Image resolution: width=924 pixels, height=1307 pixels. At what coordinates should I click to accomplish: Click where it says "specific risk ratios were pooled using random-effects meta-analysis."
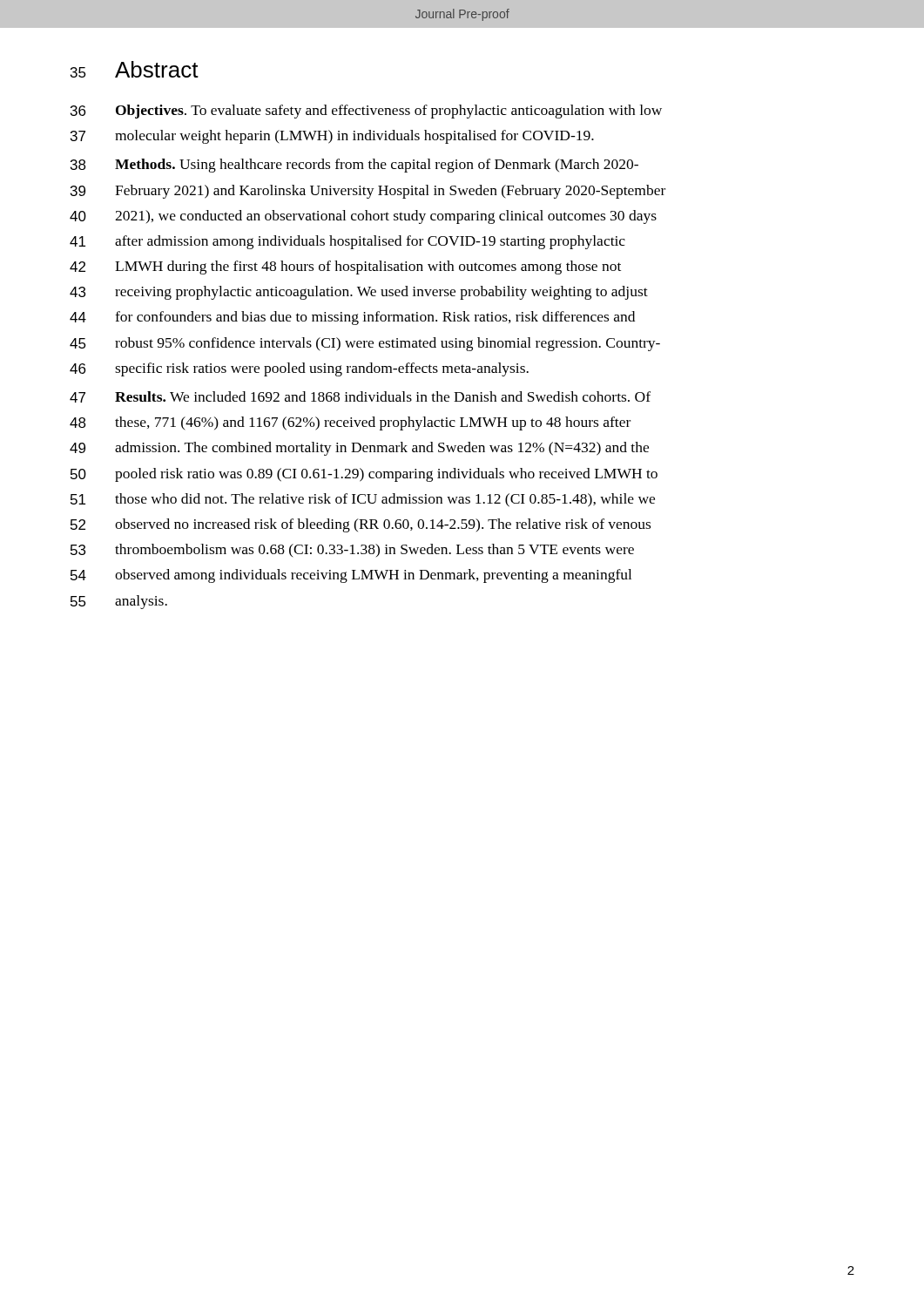pyautogui.click(x=322, y=368)
